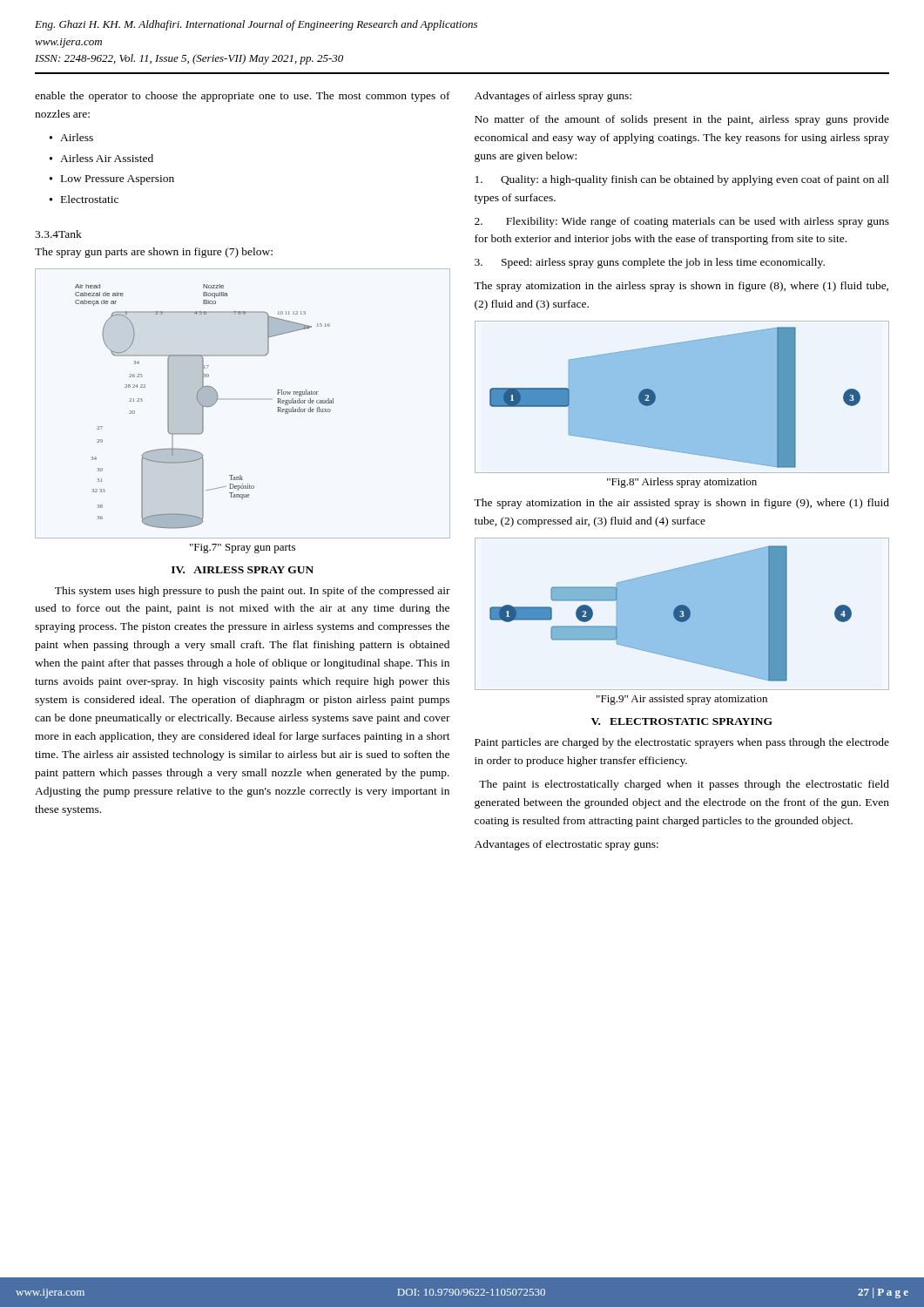Point to the text block starting "•Airless Air Assisted"
The width and height of the screenshot is (924, 1307).
(x=101, y=159)
